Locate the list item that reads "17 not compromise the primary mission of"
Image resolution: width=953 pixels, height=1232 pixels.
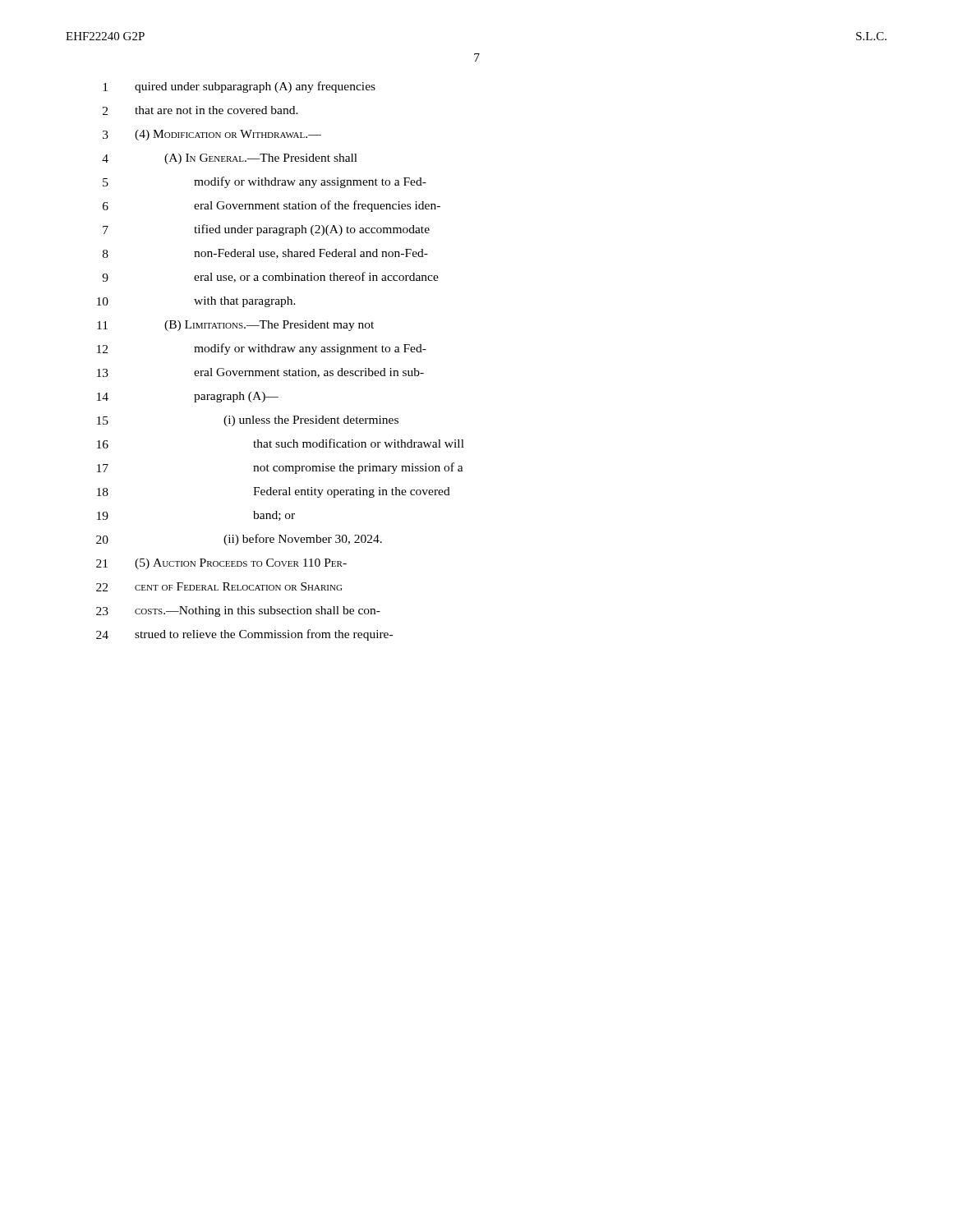(280, 468)
